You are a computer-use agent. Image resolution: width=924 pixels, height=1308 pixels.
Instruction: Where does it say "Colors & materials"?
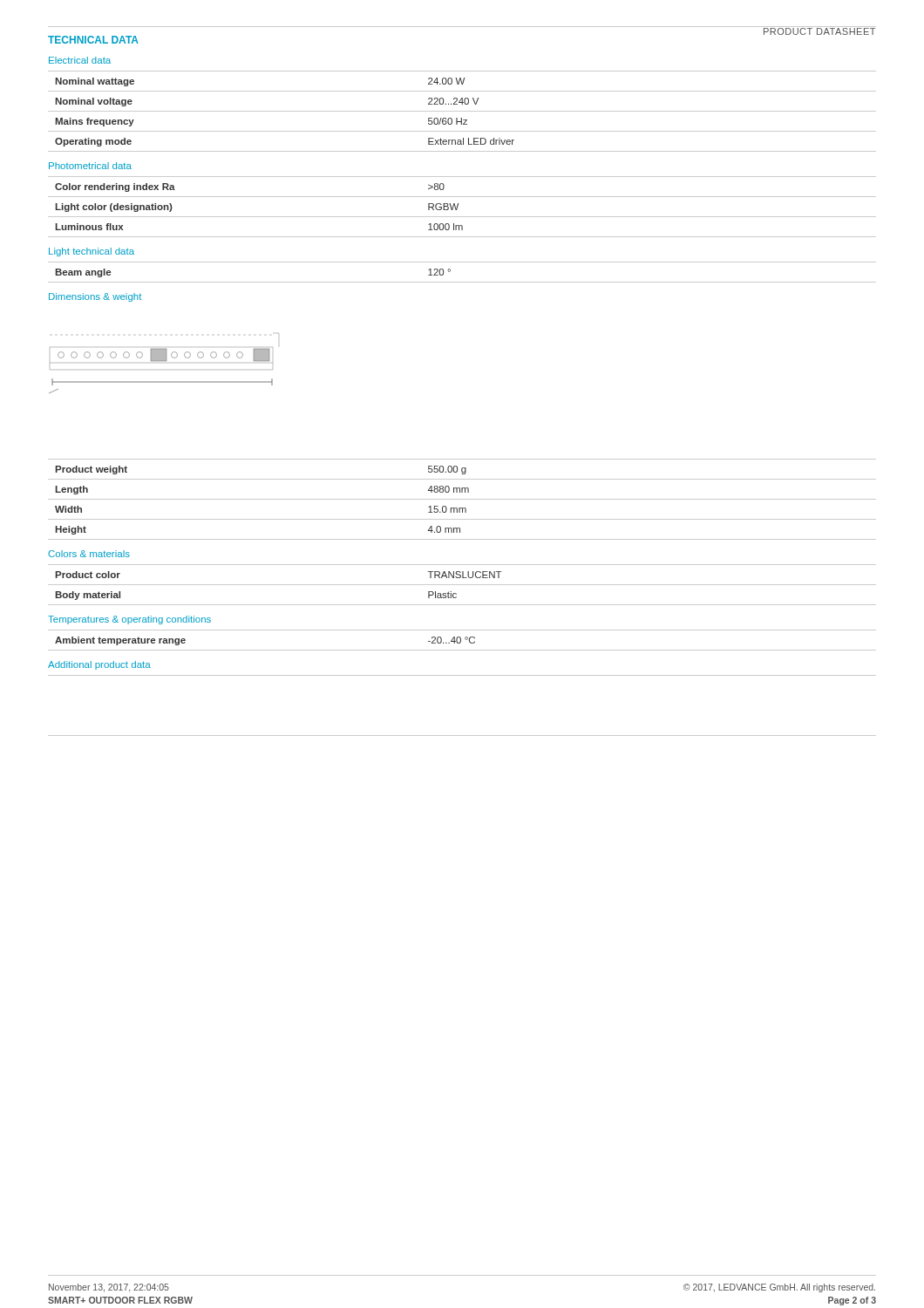pyautogui.click(x=89, y=554)
